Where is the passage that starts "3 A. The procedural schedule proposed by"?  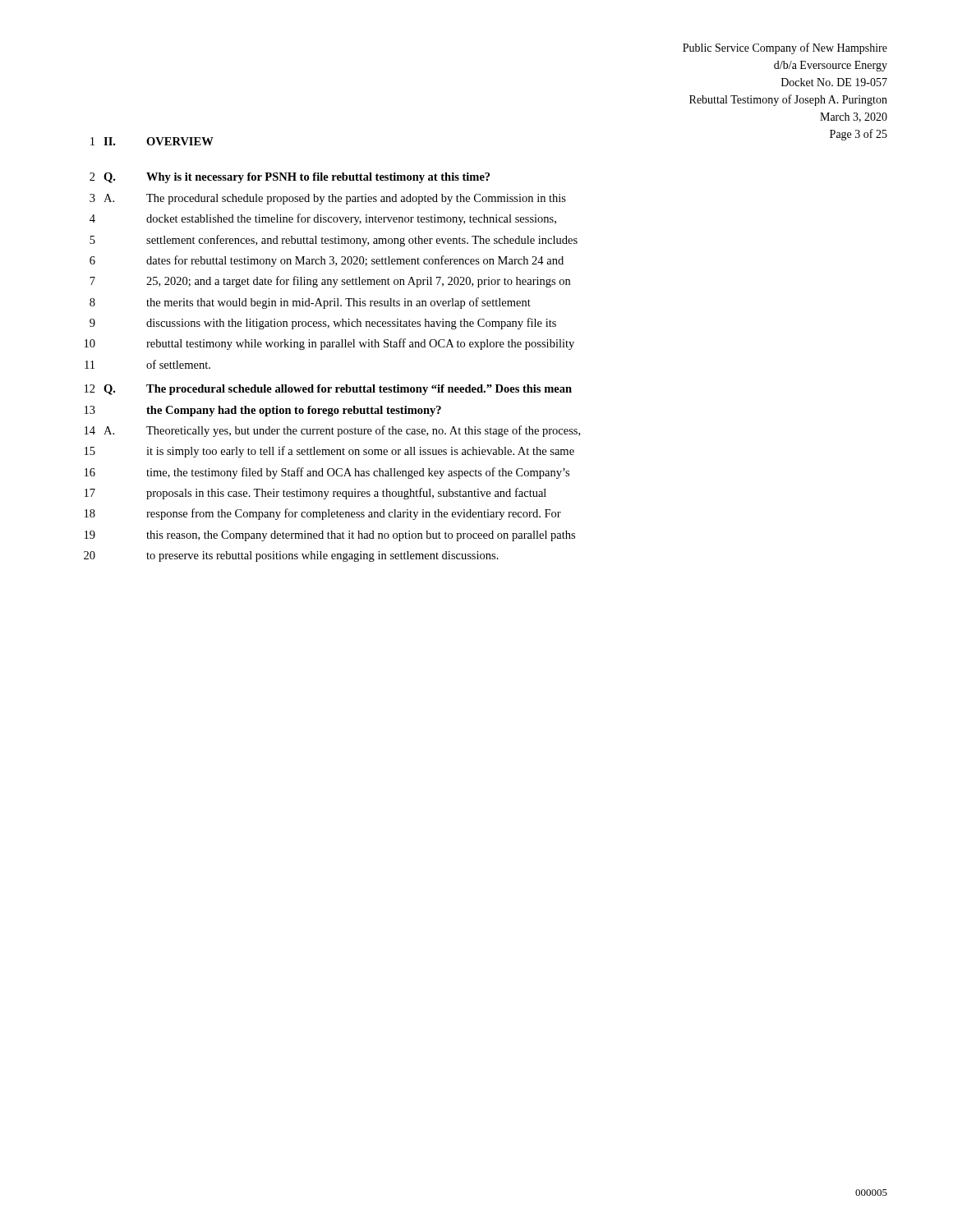coord(476,282)
